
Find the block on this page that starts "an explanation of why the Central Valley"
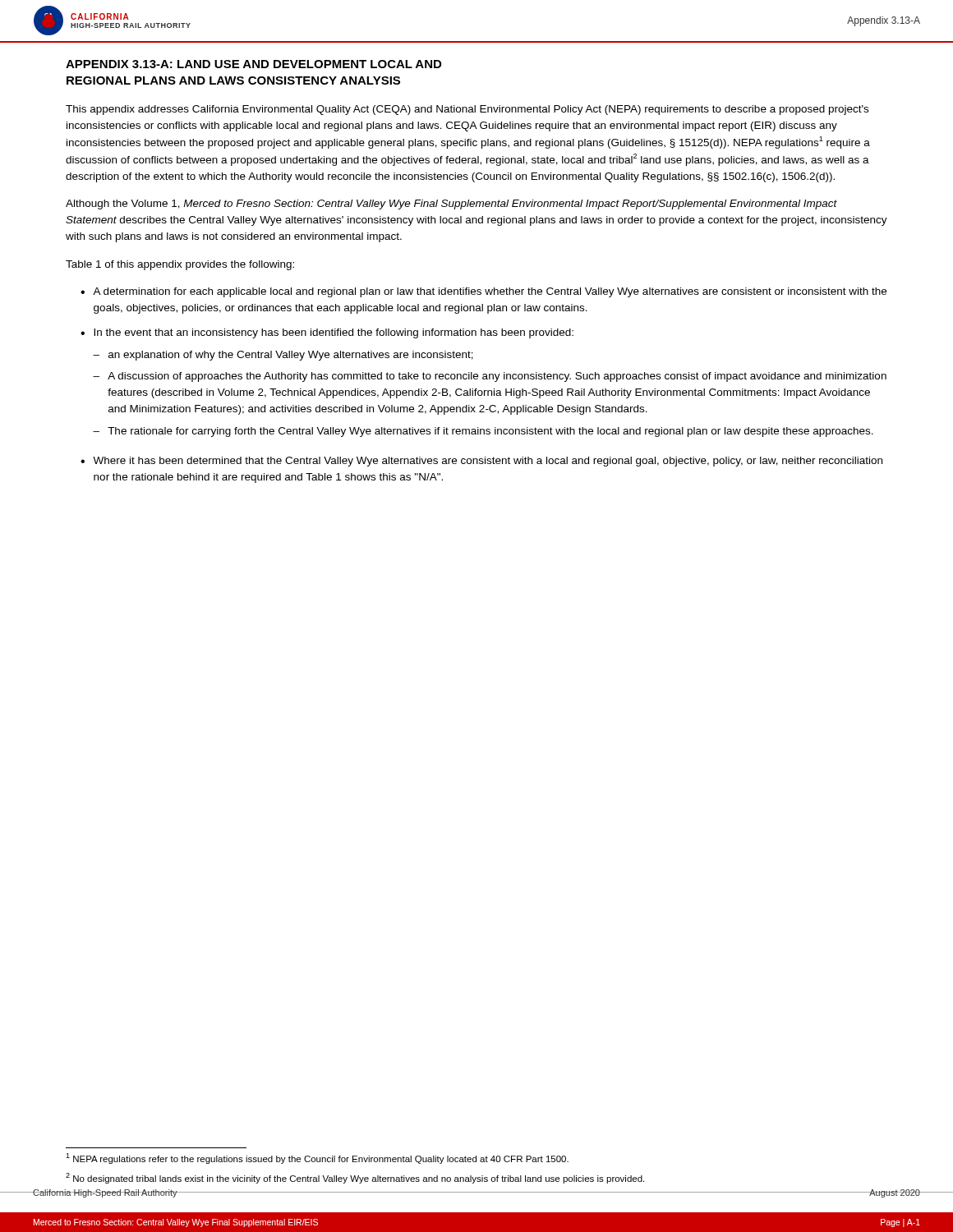(x=291, y=356)
